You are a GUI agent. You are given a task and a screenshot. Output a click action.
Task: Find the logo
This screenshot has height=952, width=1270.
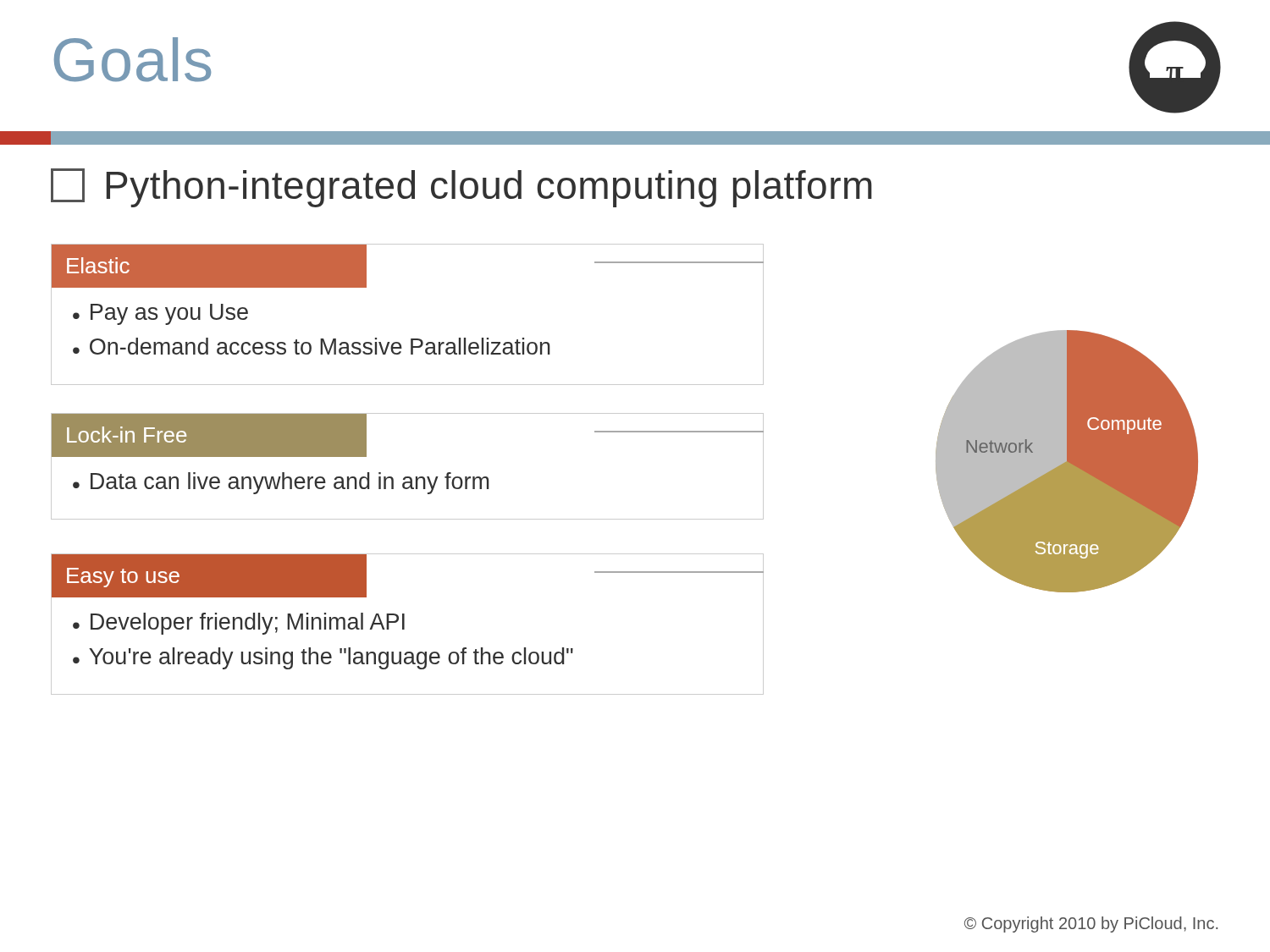click(x=1175, y=67)
